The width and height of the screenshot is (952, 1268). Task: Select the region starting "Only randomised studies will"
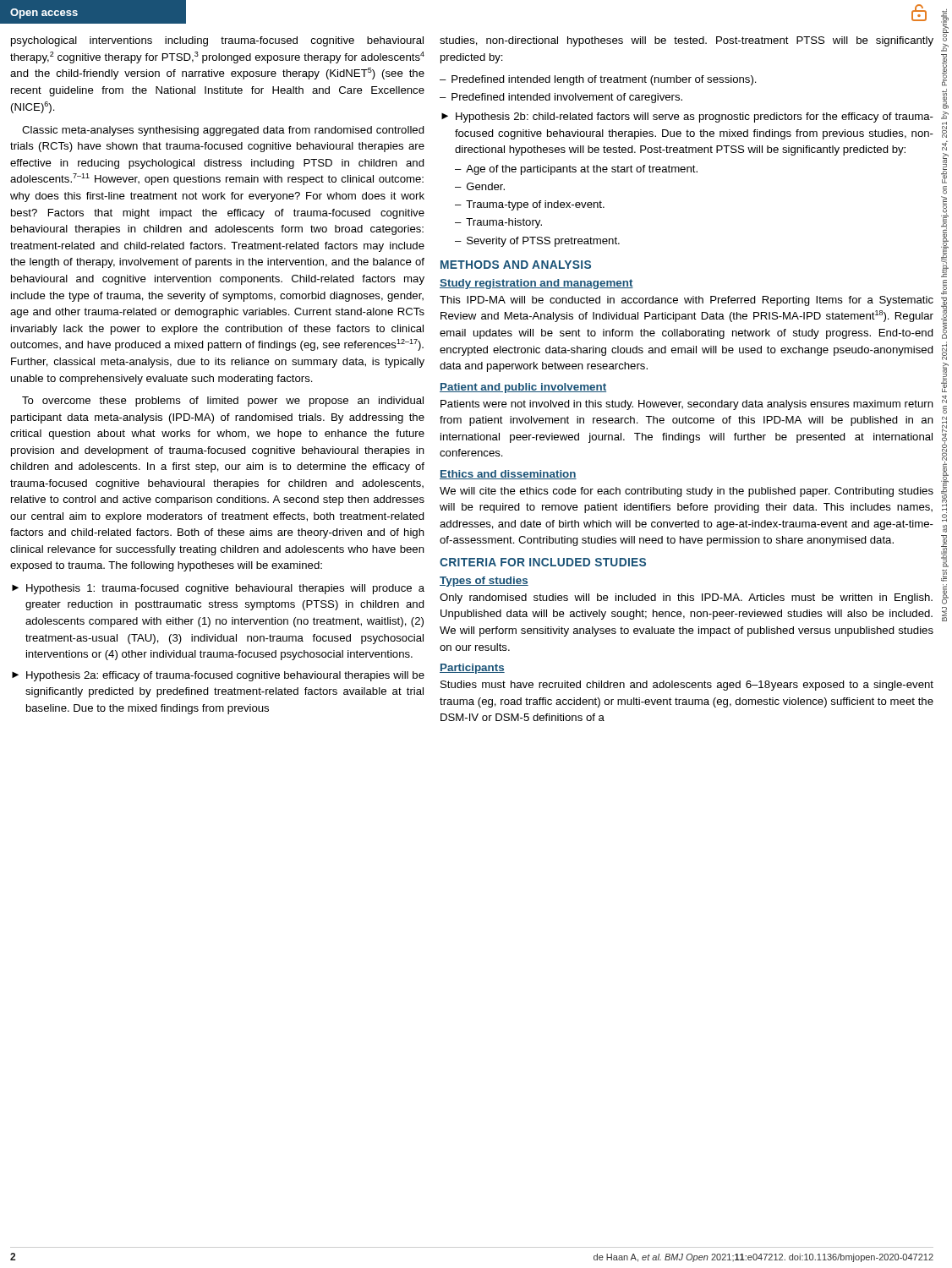687,622
